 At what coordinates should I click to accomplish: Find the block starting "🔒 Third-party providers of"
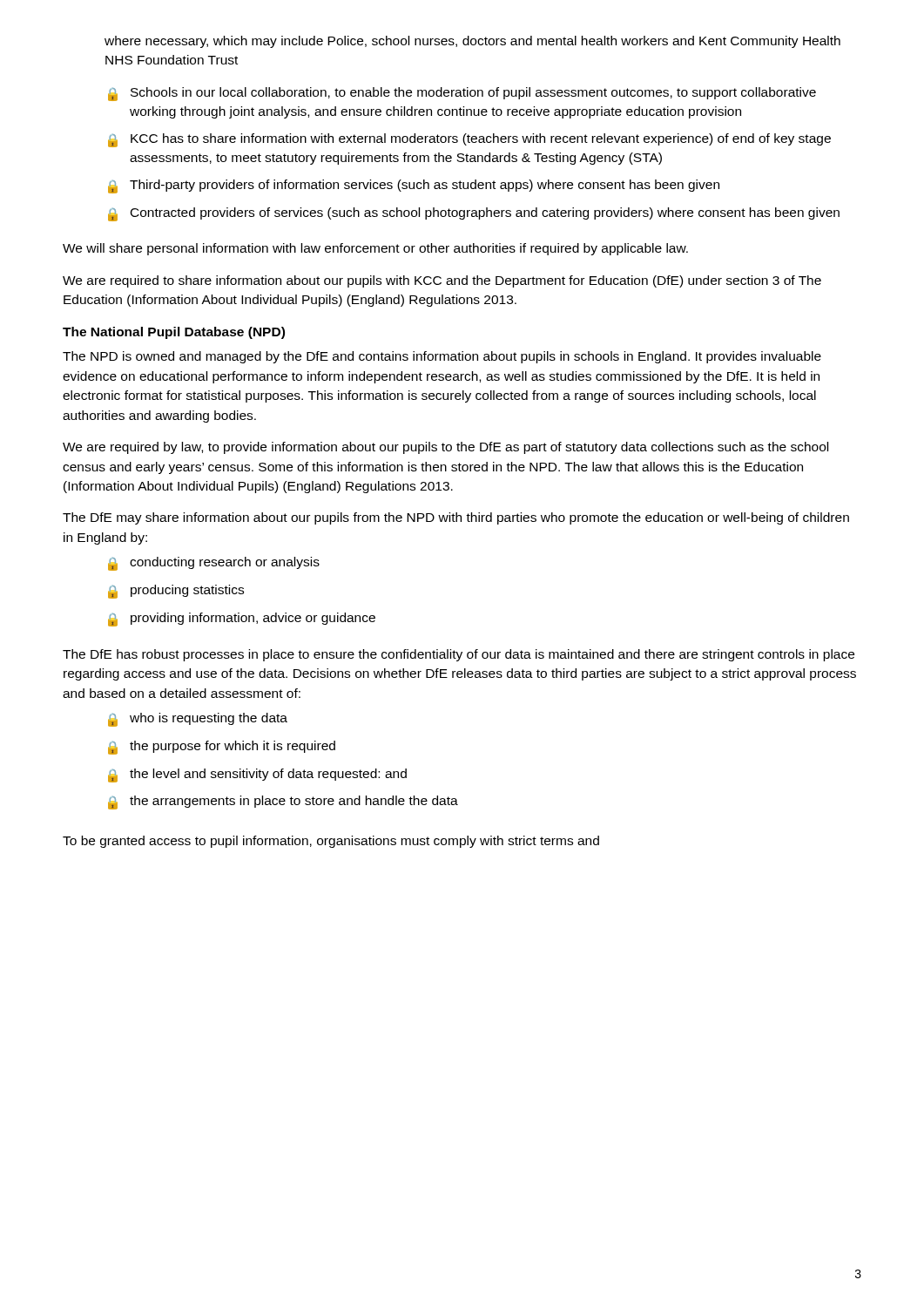[483, 185]
